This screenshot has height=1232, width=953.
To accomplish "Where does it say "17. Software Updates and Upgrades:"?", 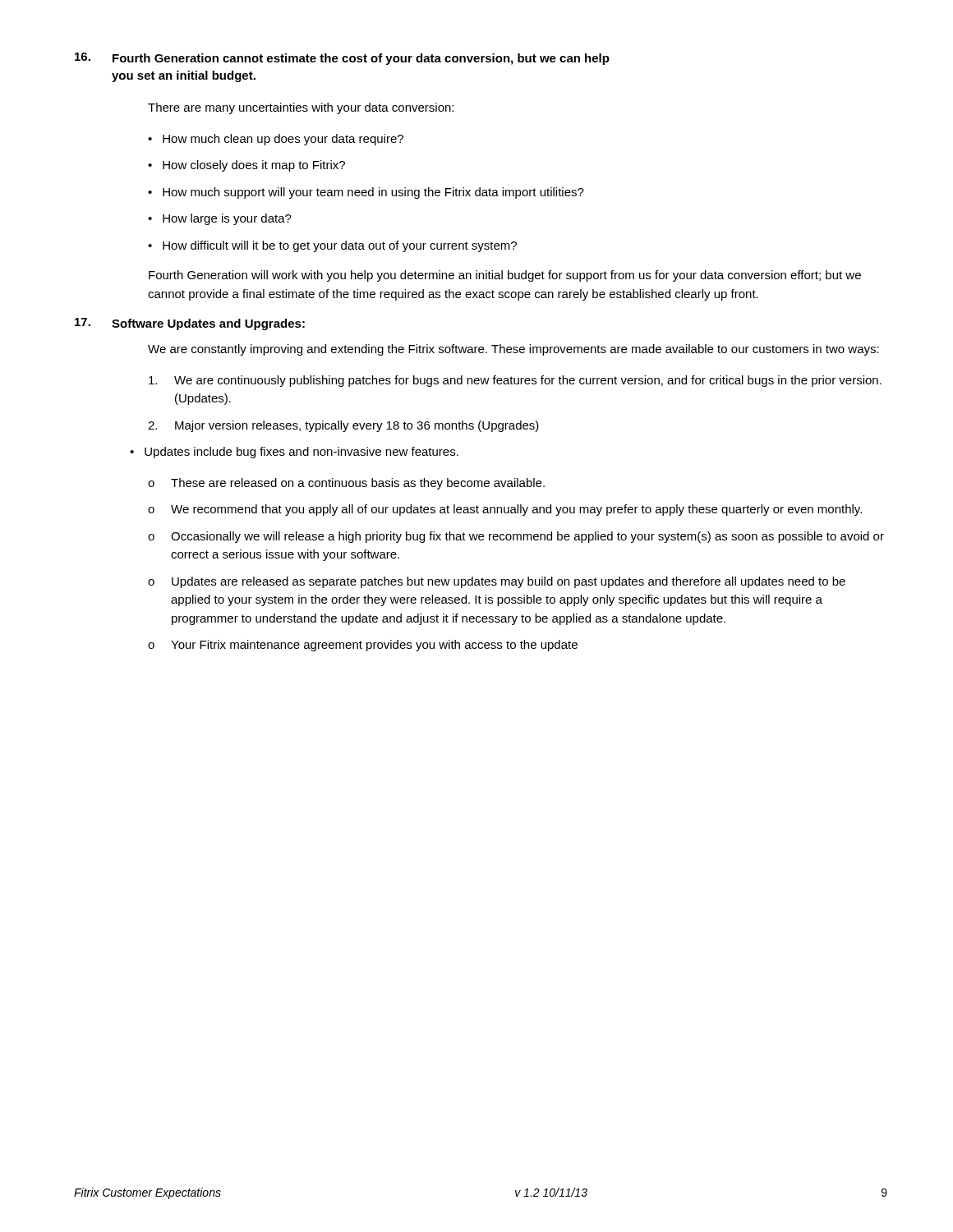I will pyautogui.click(x=190, y=323).
